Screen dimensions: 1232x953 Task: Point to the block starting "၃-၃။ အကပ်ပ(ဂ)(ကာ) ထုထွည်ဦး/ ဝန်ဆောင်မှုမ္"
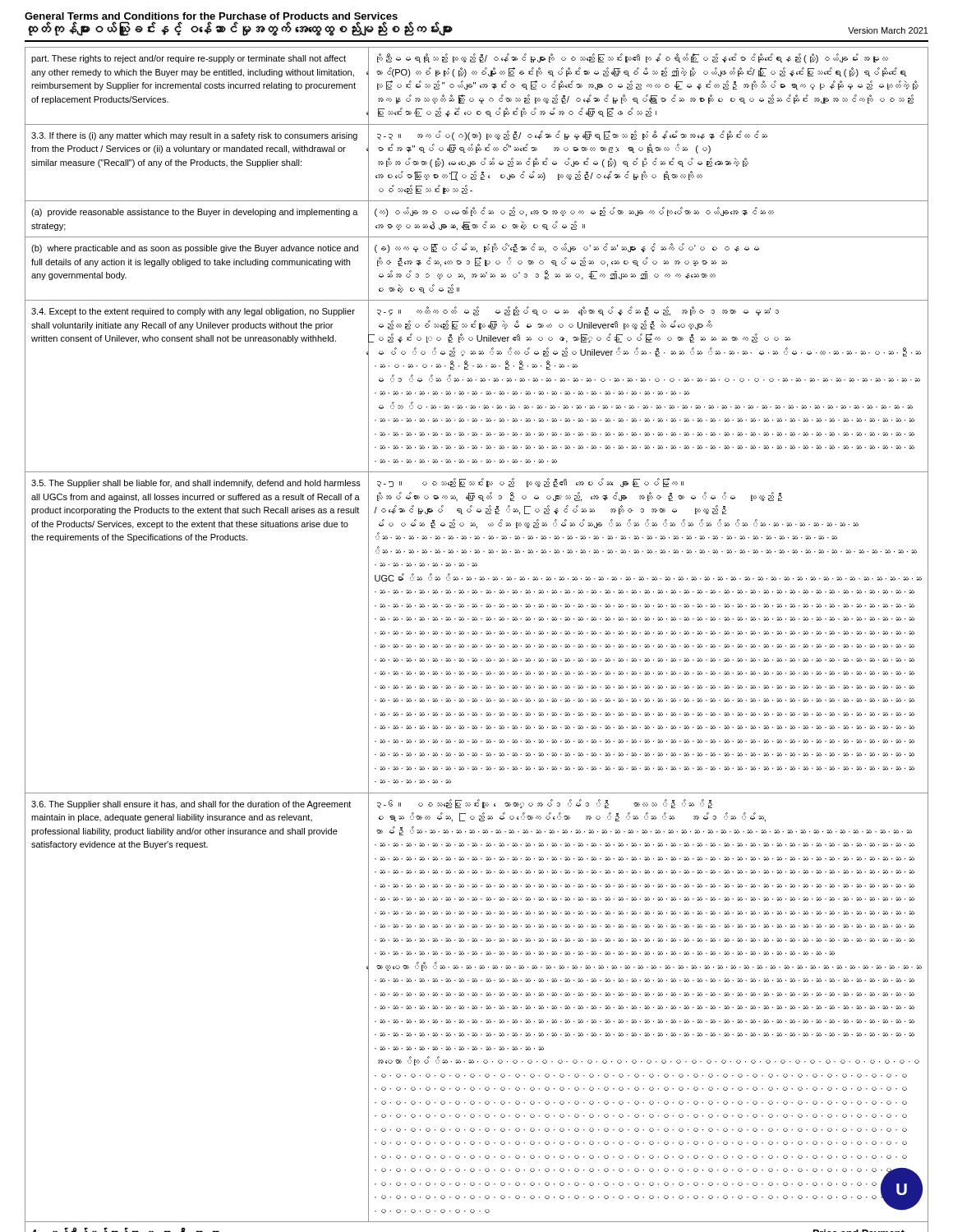coord(571,162)
